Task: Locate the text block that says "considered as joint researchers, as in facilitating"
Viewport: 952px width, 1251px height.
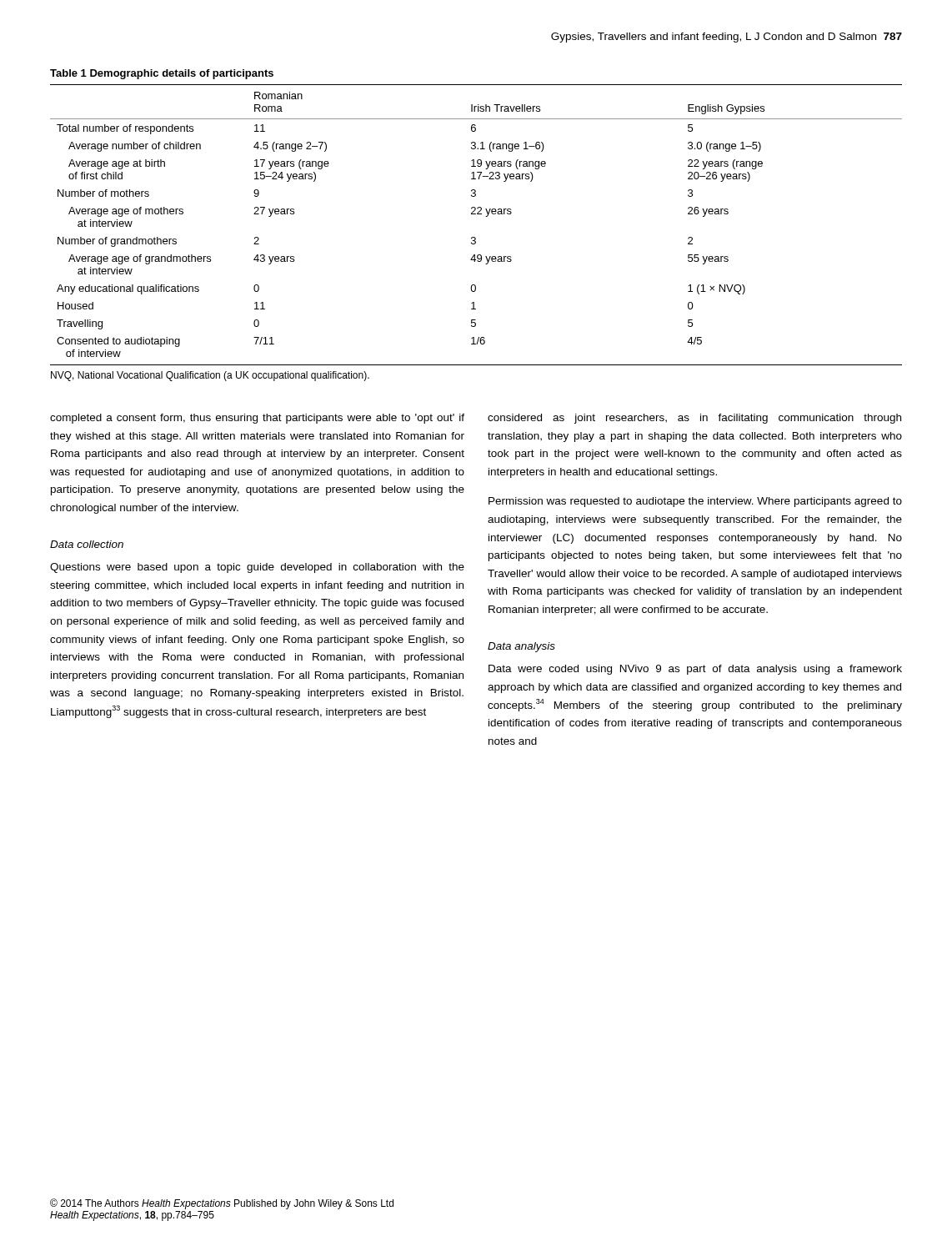Action: tap(695, 444)
